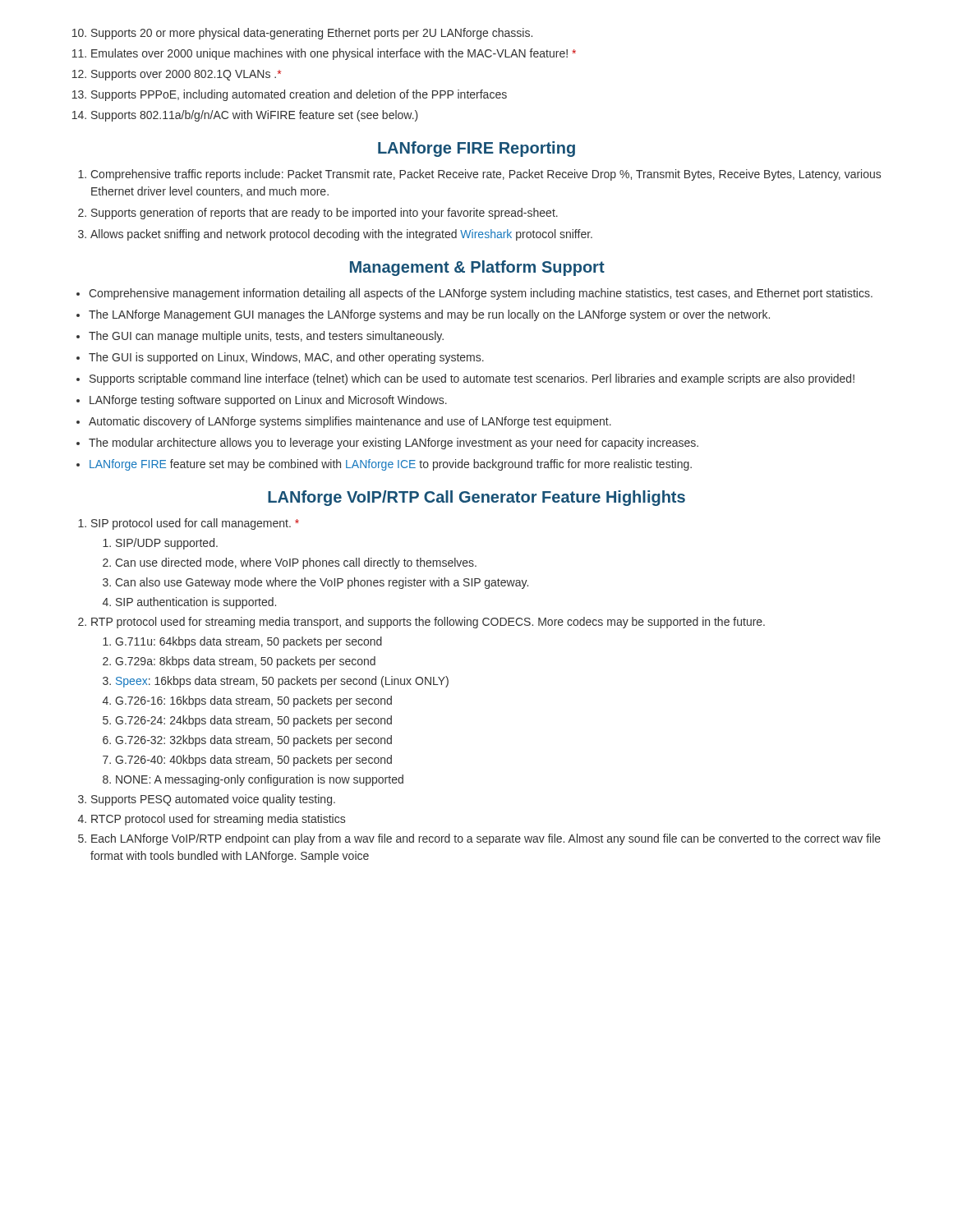The image size is (953, 1232).
Task: Point to "RTCP protocol used for streaming media statistics"
Action: pyautogui.click(x=212, y=820)
